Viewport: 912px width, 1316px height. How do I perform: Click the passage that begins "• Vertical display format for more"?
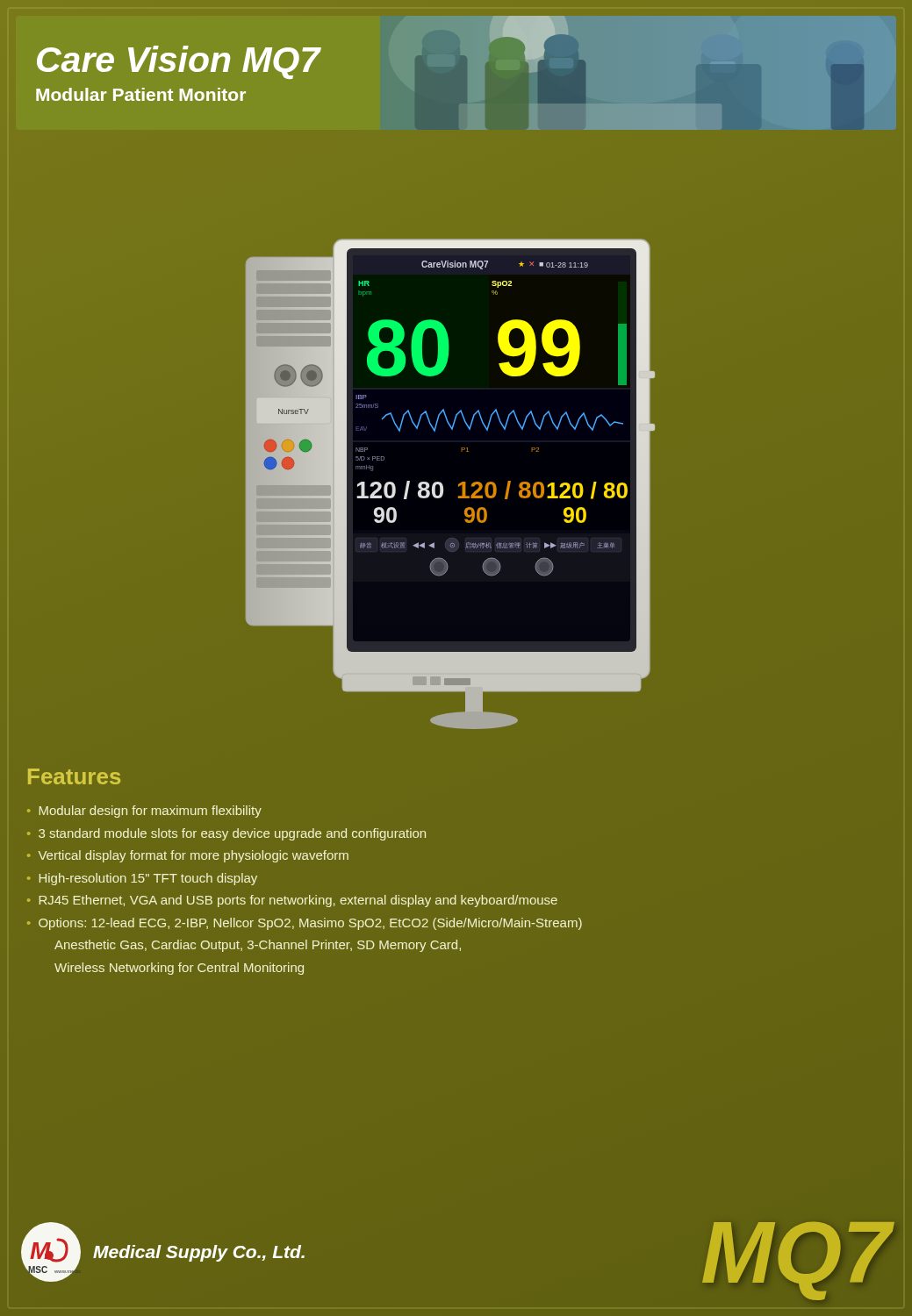coord(188,855)
